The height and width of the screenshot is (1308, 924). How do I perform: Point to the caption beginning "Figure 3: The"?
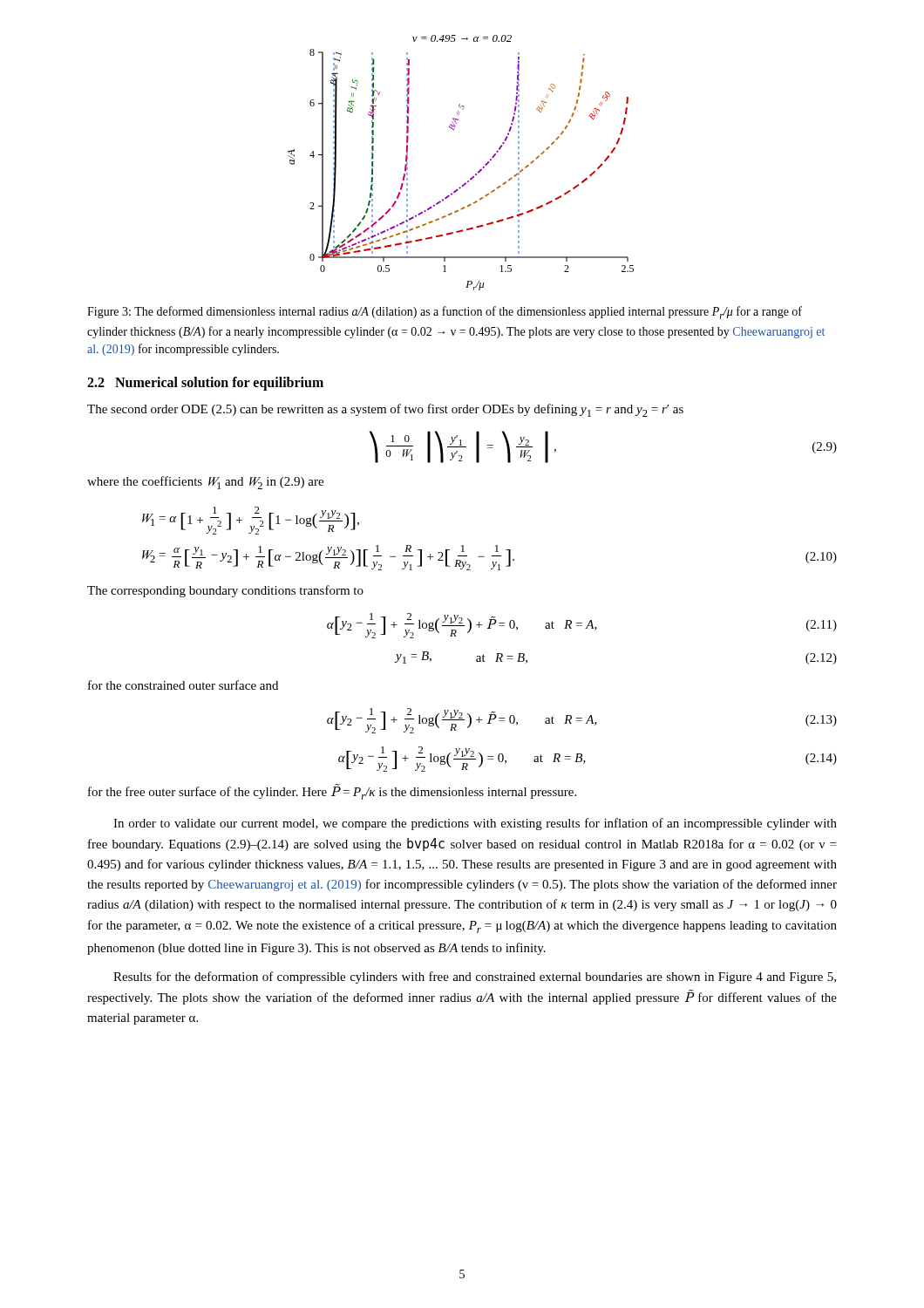click(456, 330)
